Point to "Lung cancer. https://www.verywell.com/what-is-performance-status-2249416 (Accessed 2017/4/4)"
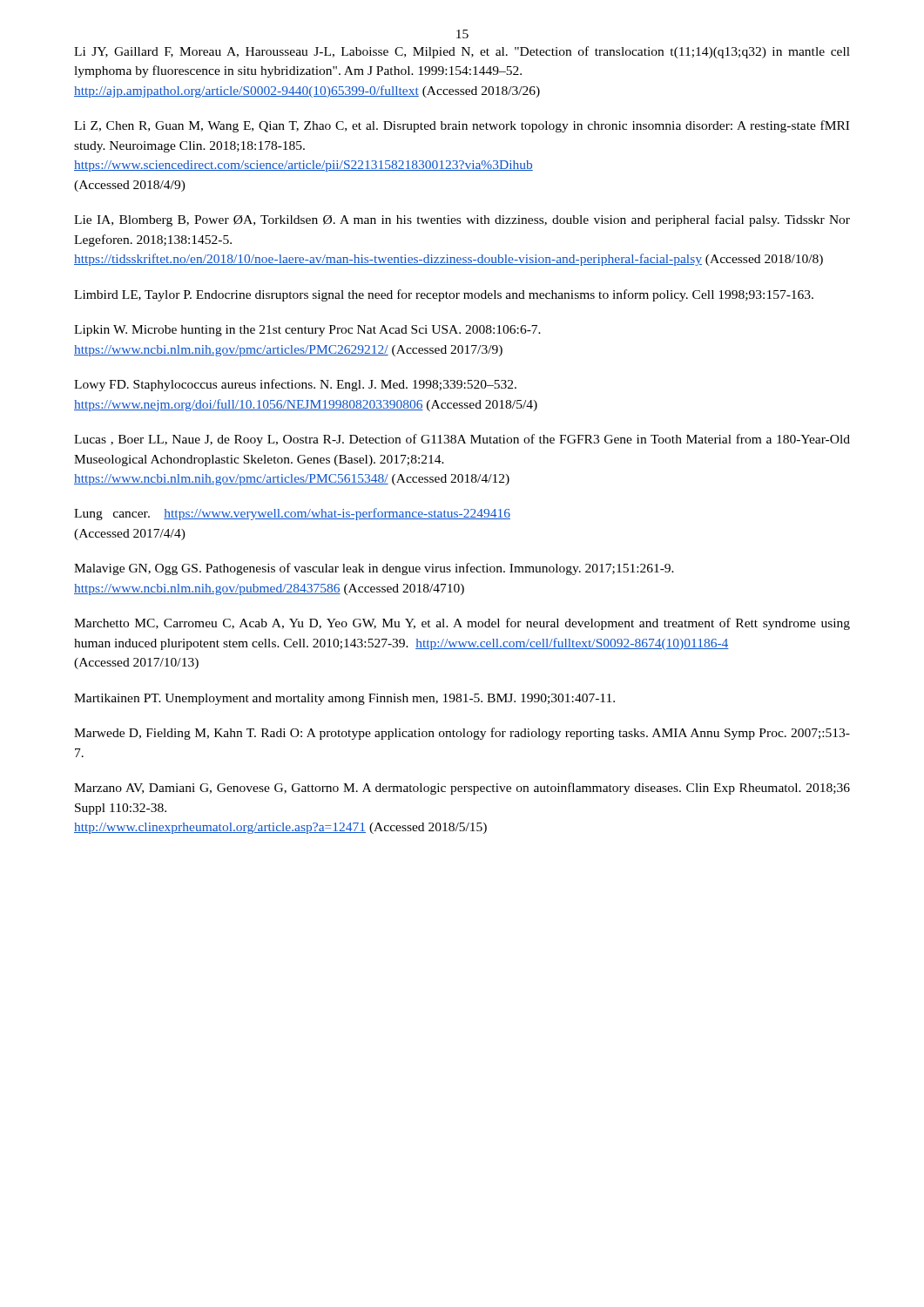The width and height of the screenshot is (924, 1307). tap(292, 523)
